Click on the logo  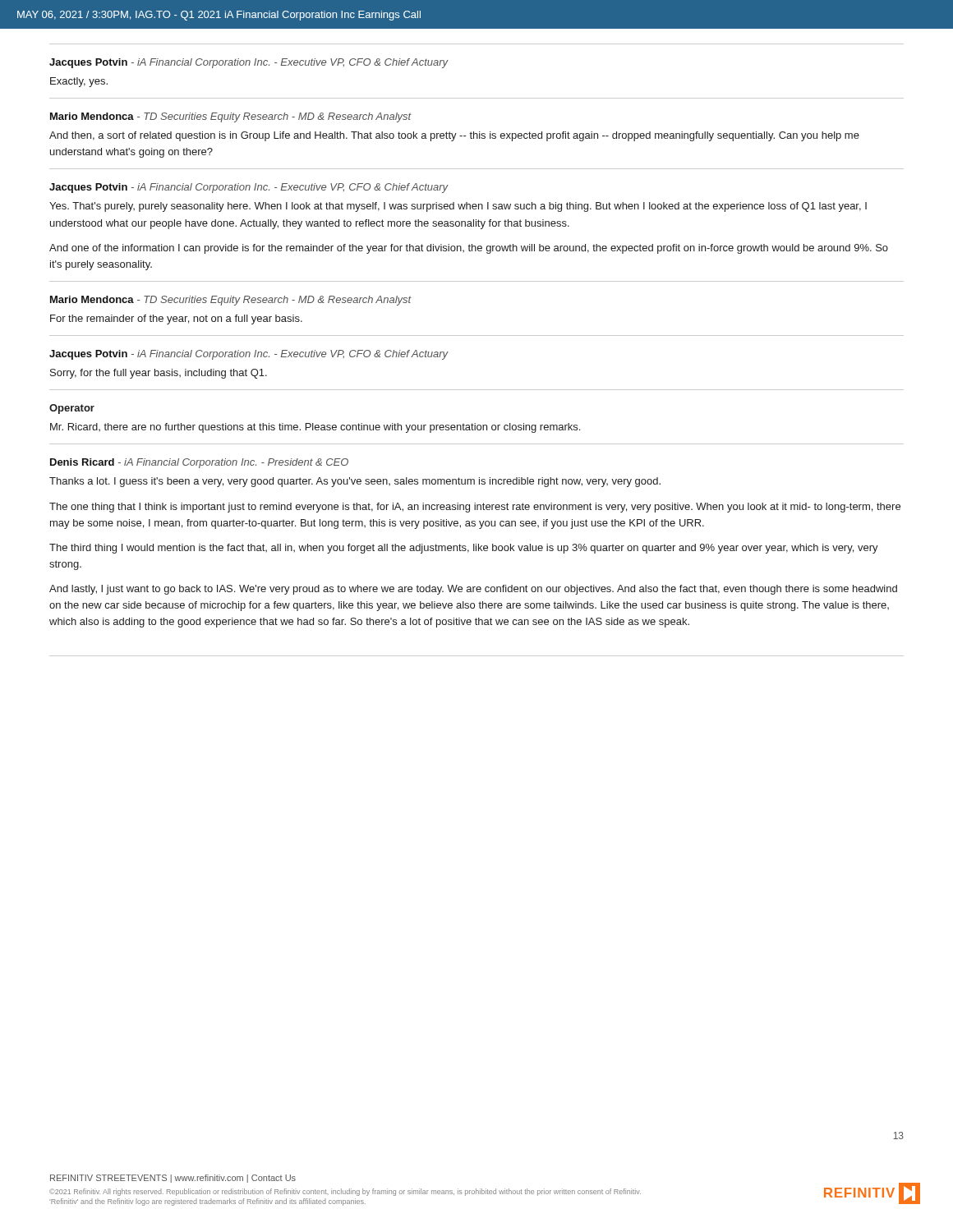(872, 1193)
